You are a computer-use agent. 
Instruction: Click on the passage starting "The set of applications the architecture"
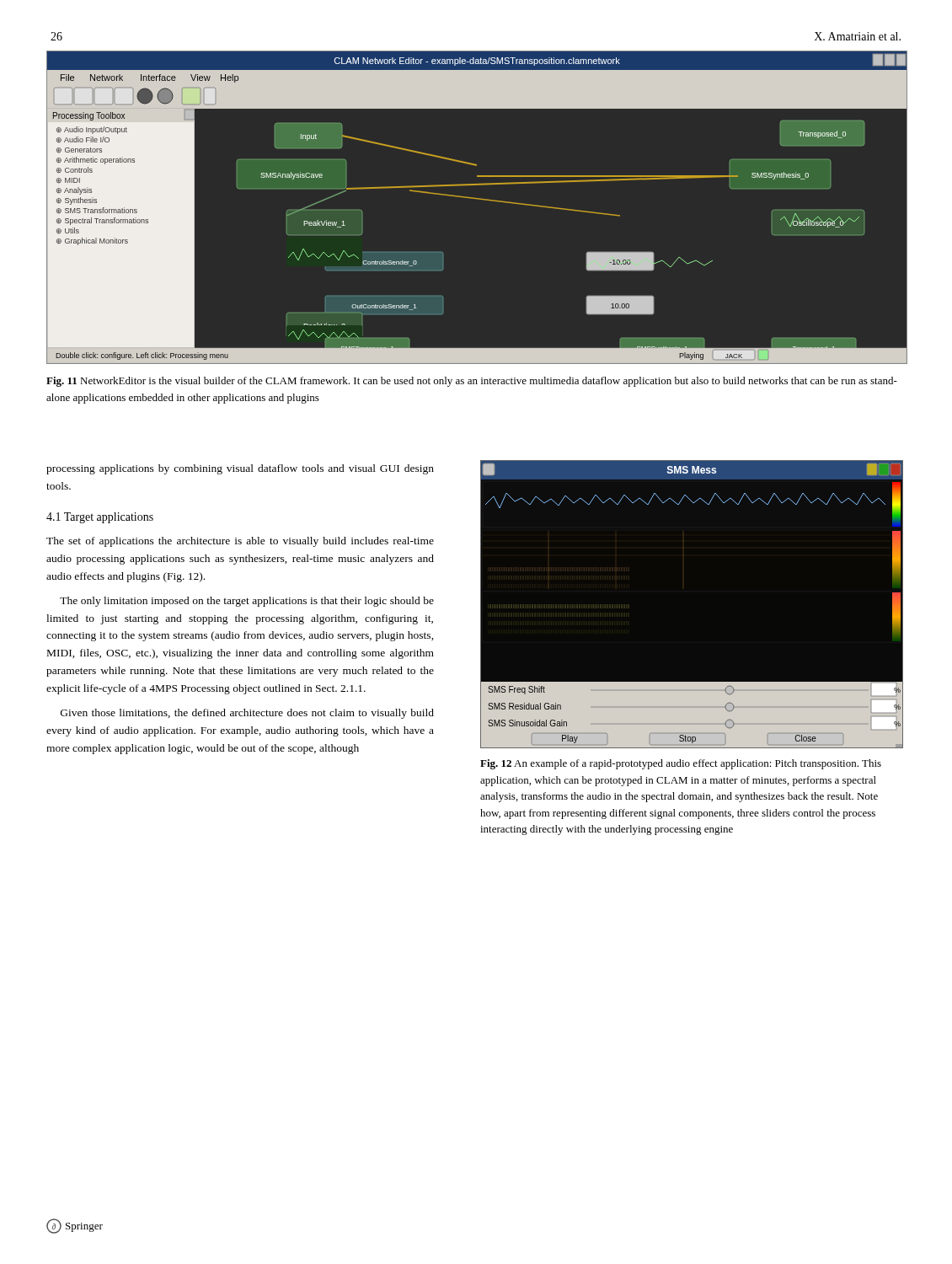240,645
